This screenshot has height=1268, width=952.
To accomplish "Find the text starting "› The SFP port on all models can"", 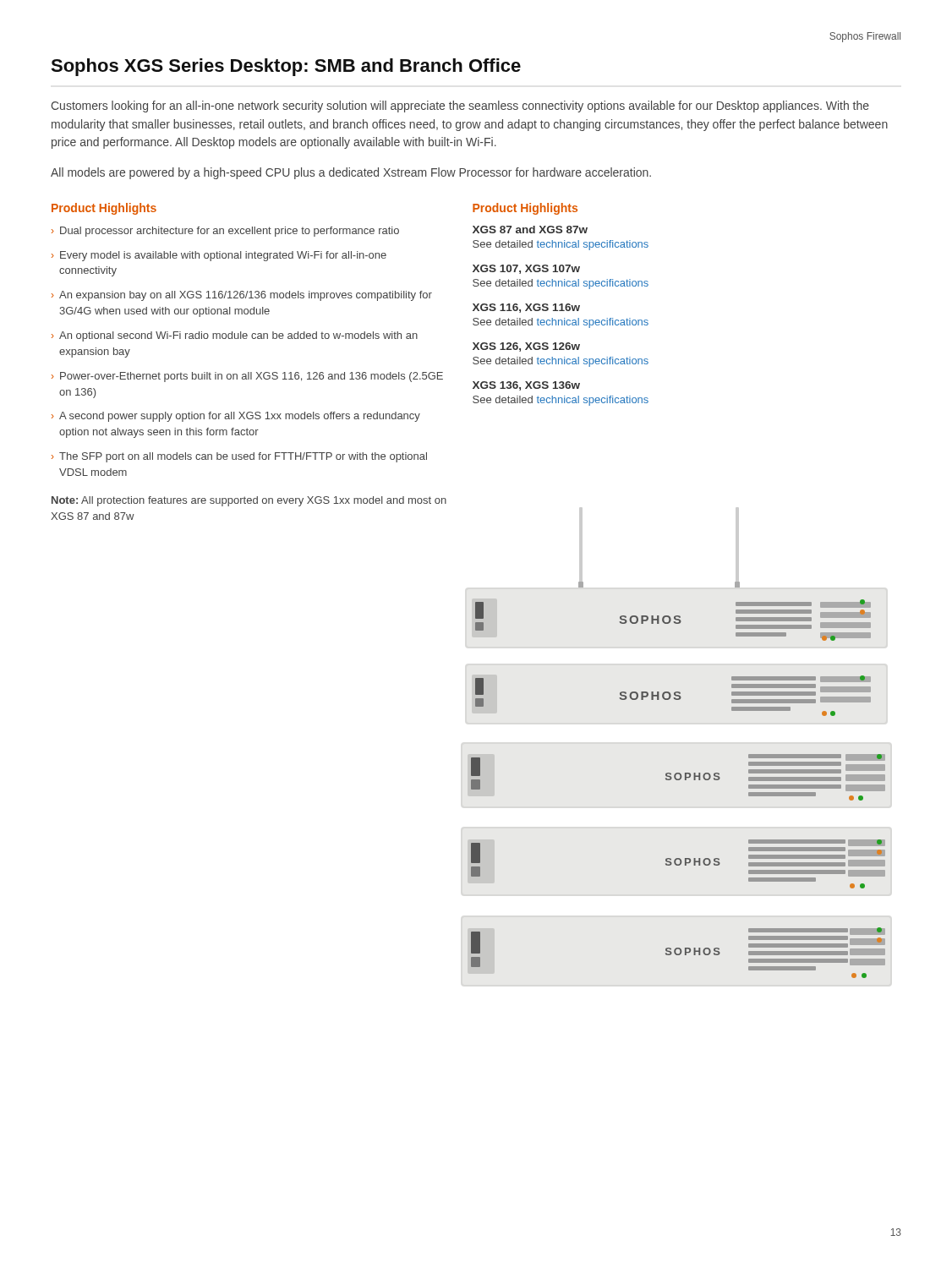I will [249, 465].
